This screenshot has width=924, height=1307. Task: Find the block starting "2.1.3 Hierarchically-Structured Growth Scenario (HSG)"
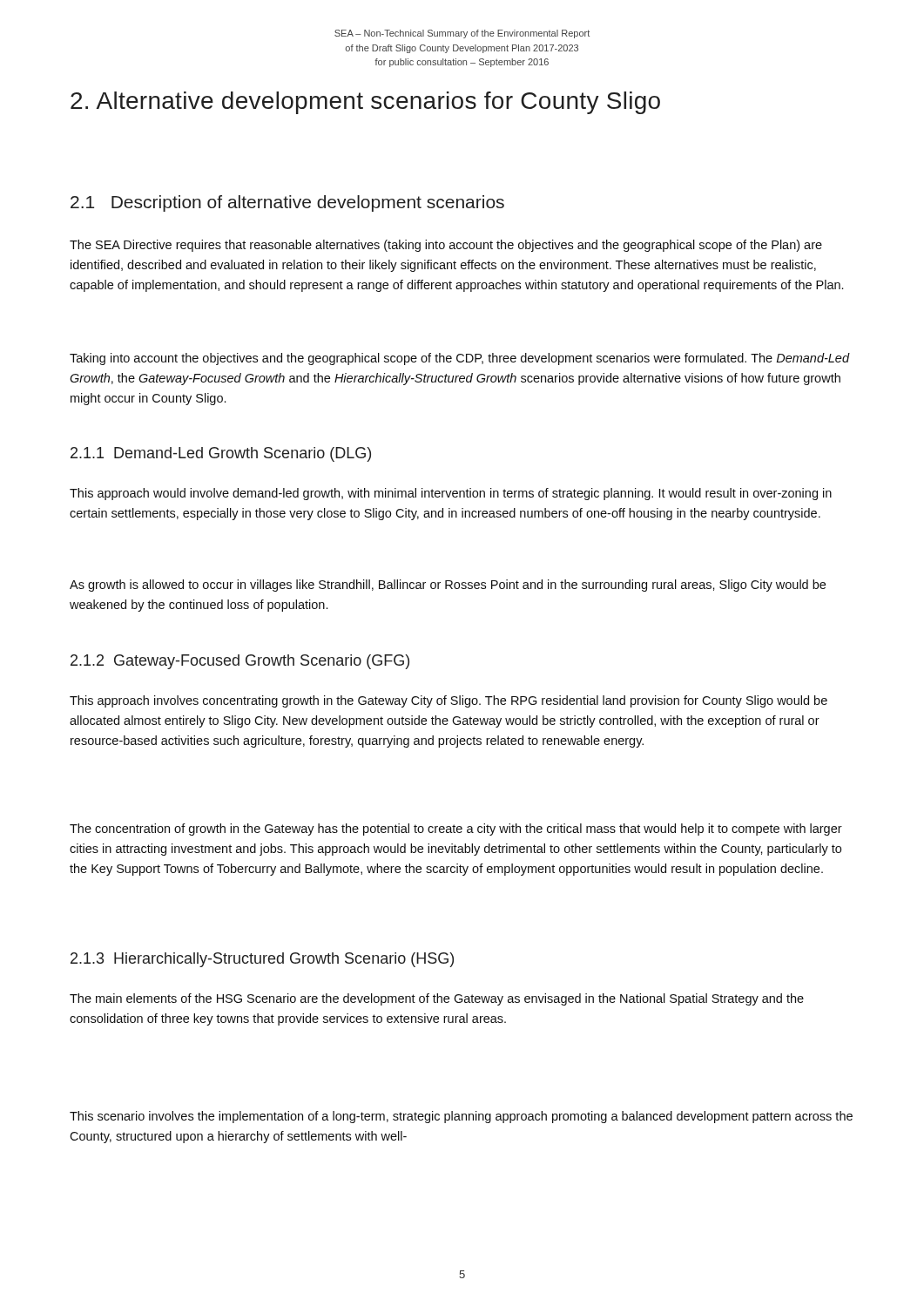262,958
